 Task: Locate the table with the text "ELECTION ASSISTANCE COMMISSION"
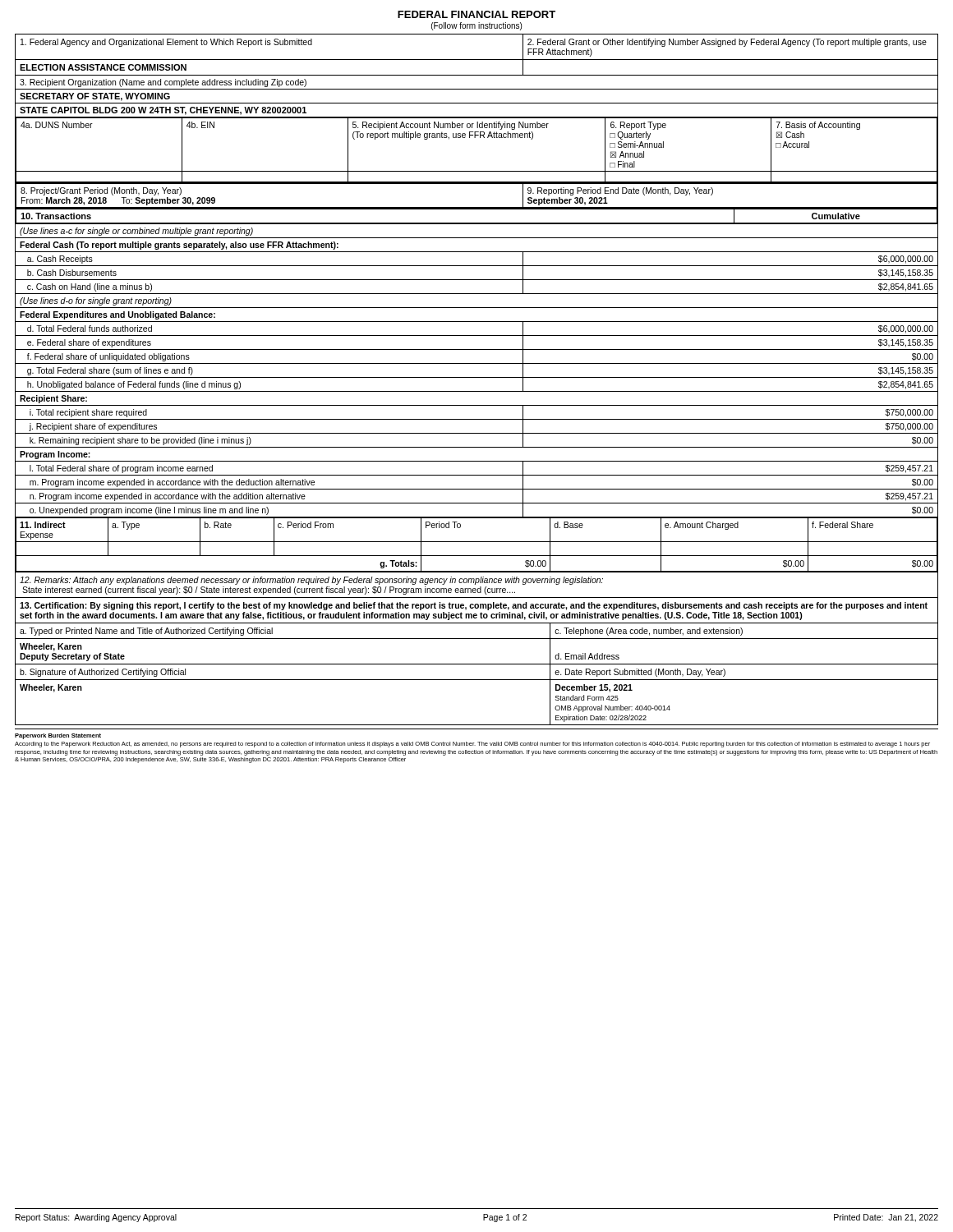(x=476, y=303)
